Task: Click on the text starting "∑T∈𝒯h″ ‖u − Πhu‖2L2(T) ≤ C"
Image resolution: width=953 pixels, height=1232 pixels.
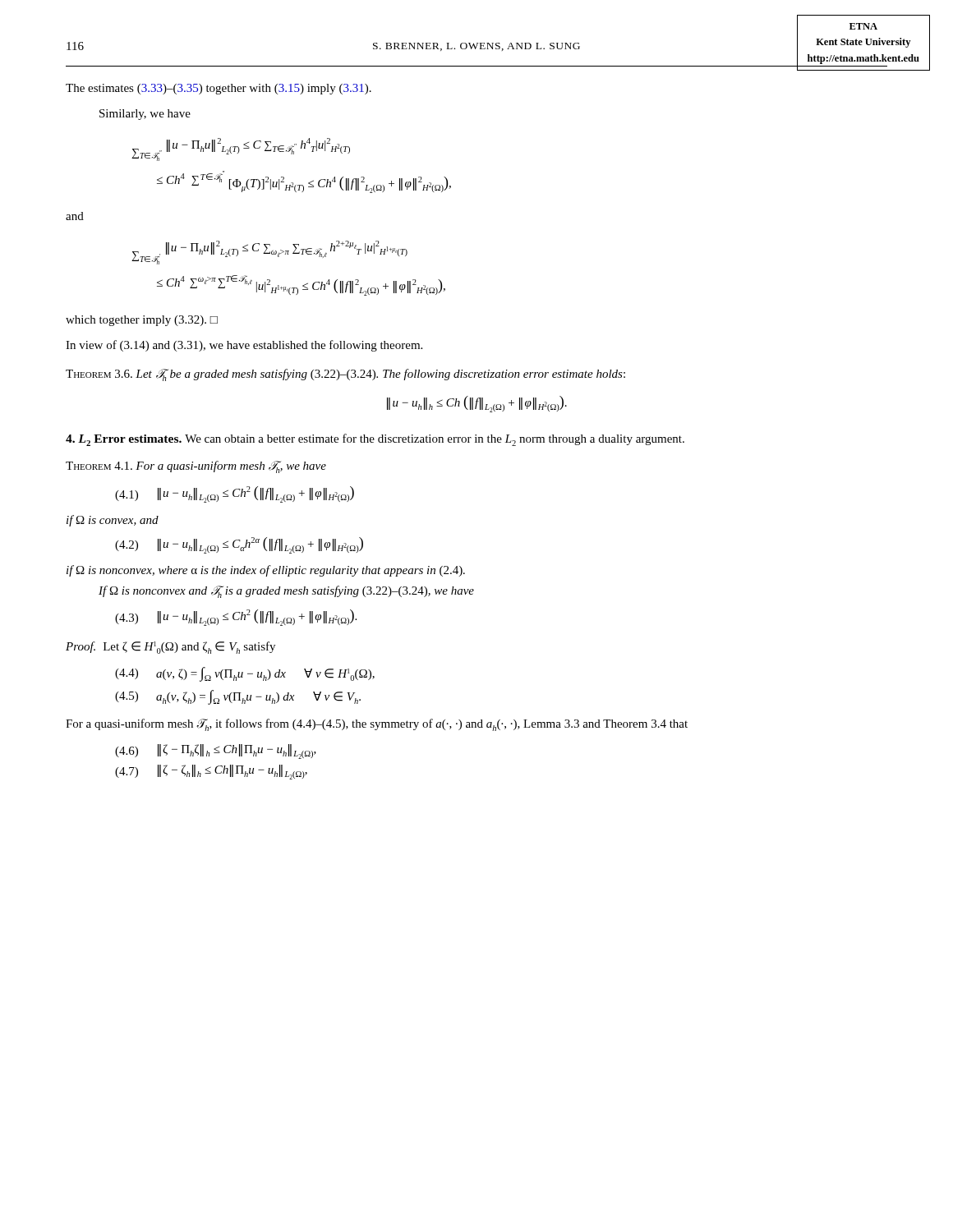Action: 241,149
